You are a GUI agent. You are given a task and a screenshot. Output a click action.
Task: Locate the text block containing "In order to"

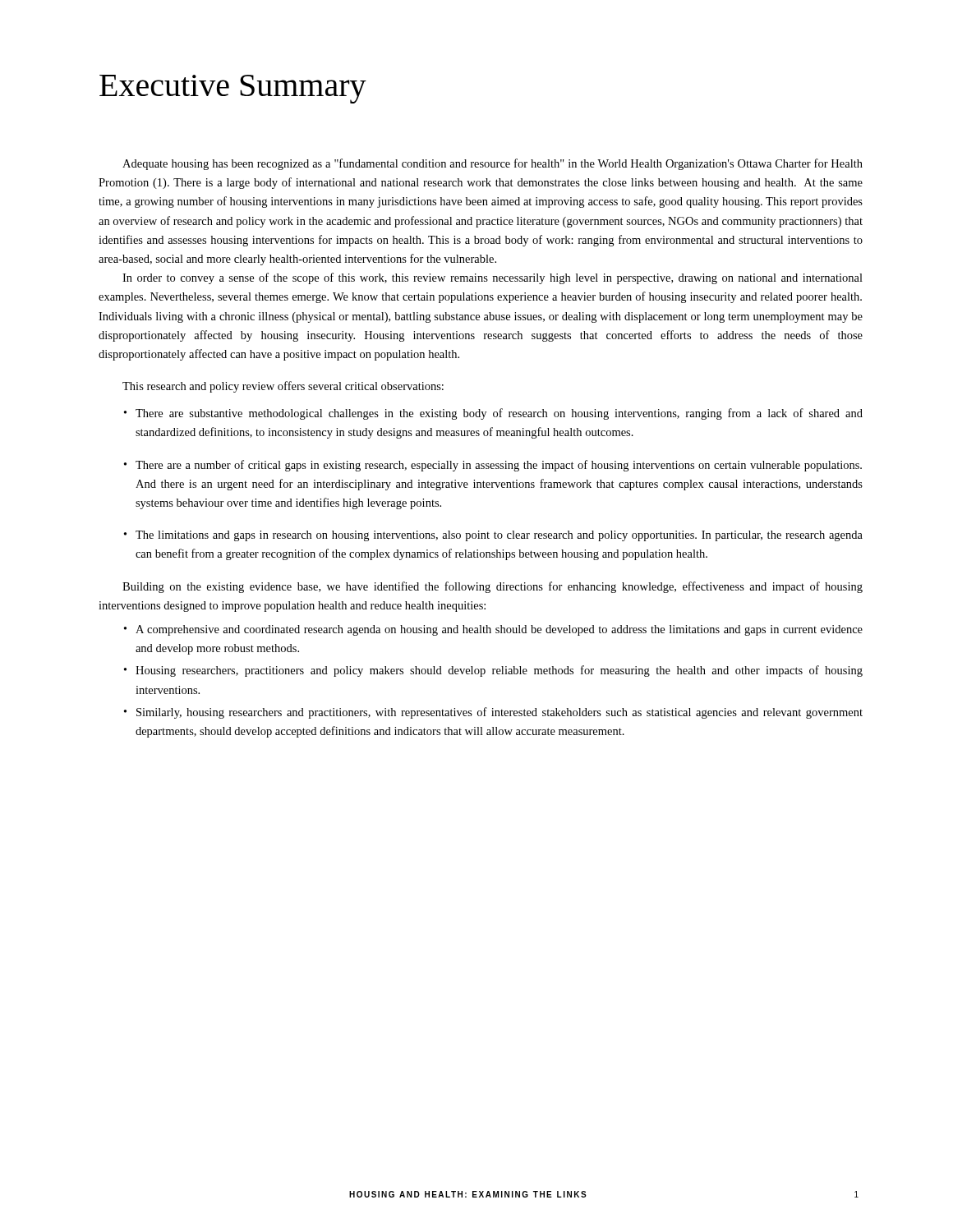coord(481,316)
